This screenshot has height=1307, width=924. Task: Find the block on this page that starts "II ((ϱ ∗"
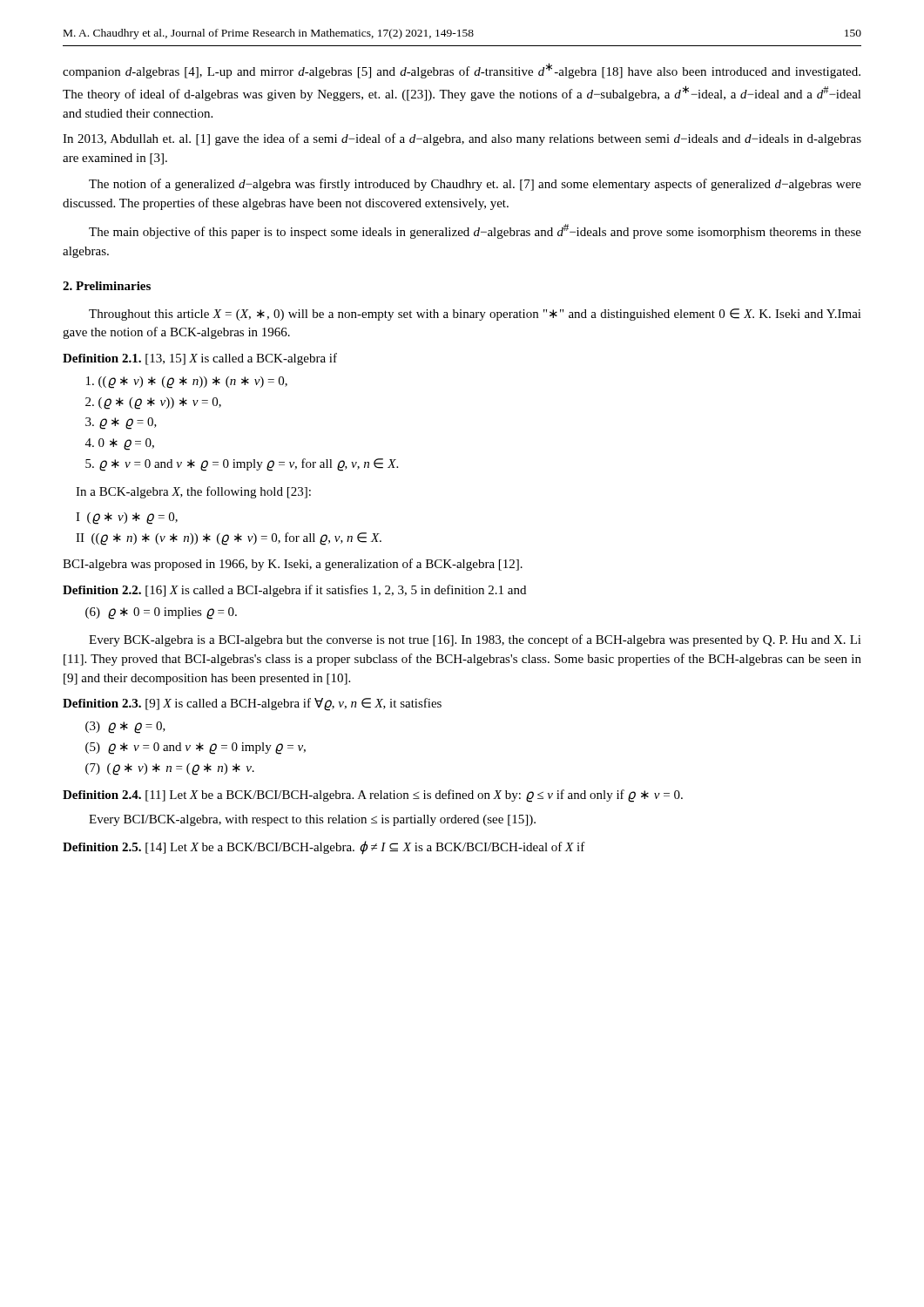tap(229, 538)
